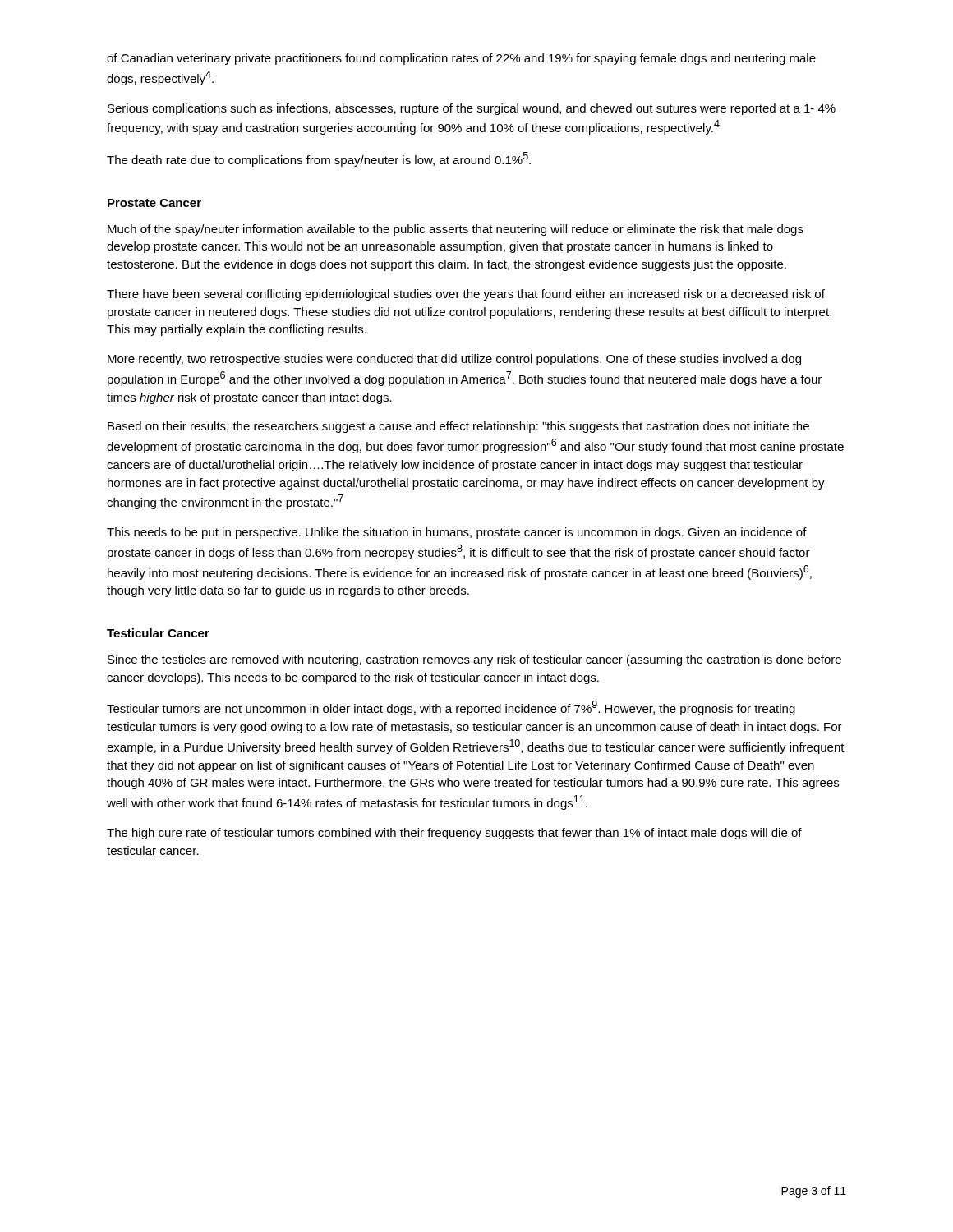The image size is (953, 1232).
Task: Find the text block that says "There have been several conflicting"
Action: 476,312
